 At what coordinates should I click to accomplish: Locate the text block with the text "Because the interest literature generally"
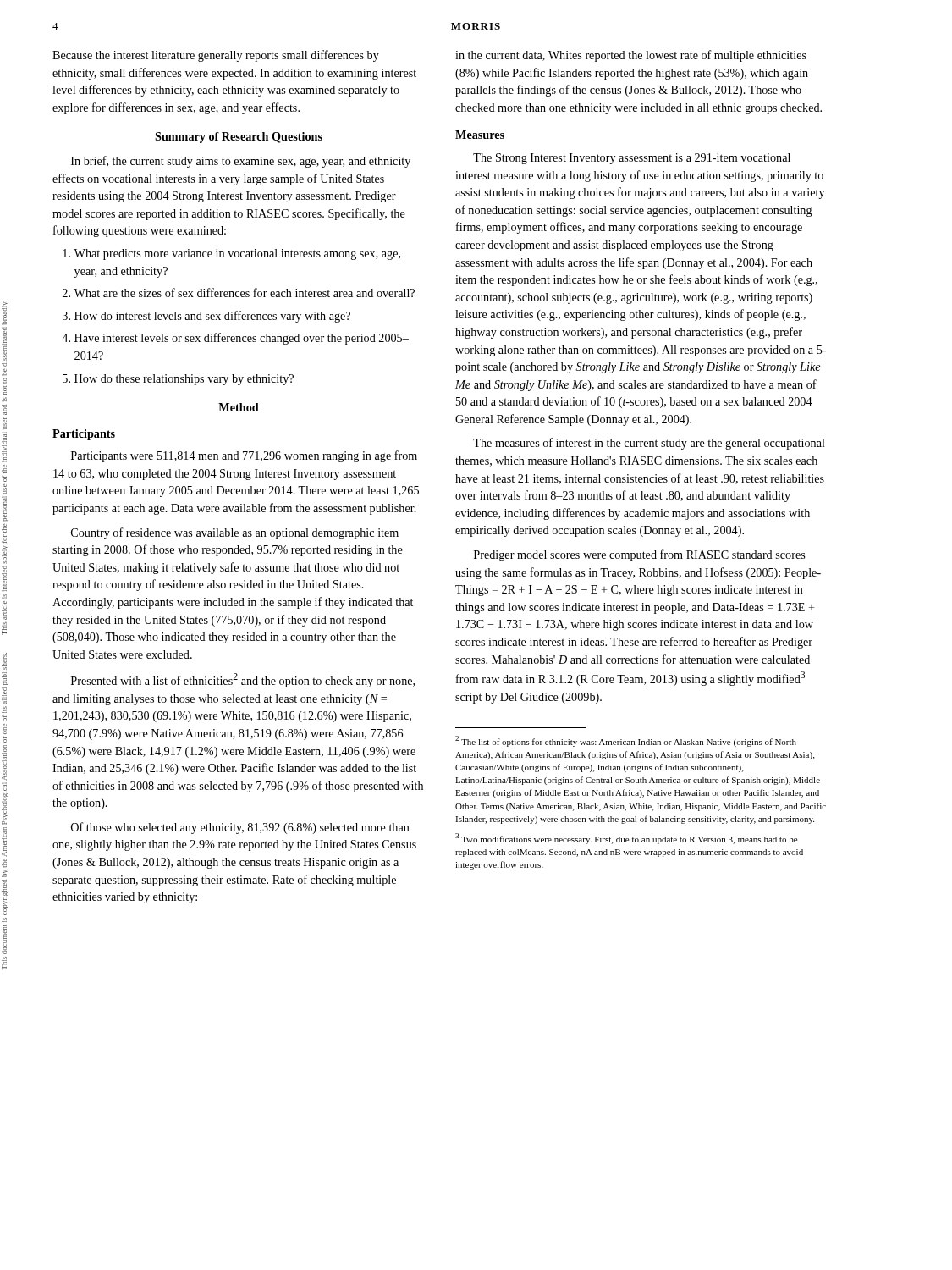[x=234, y=81]
